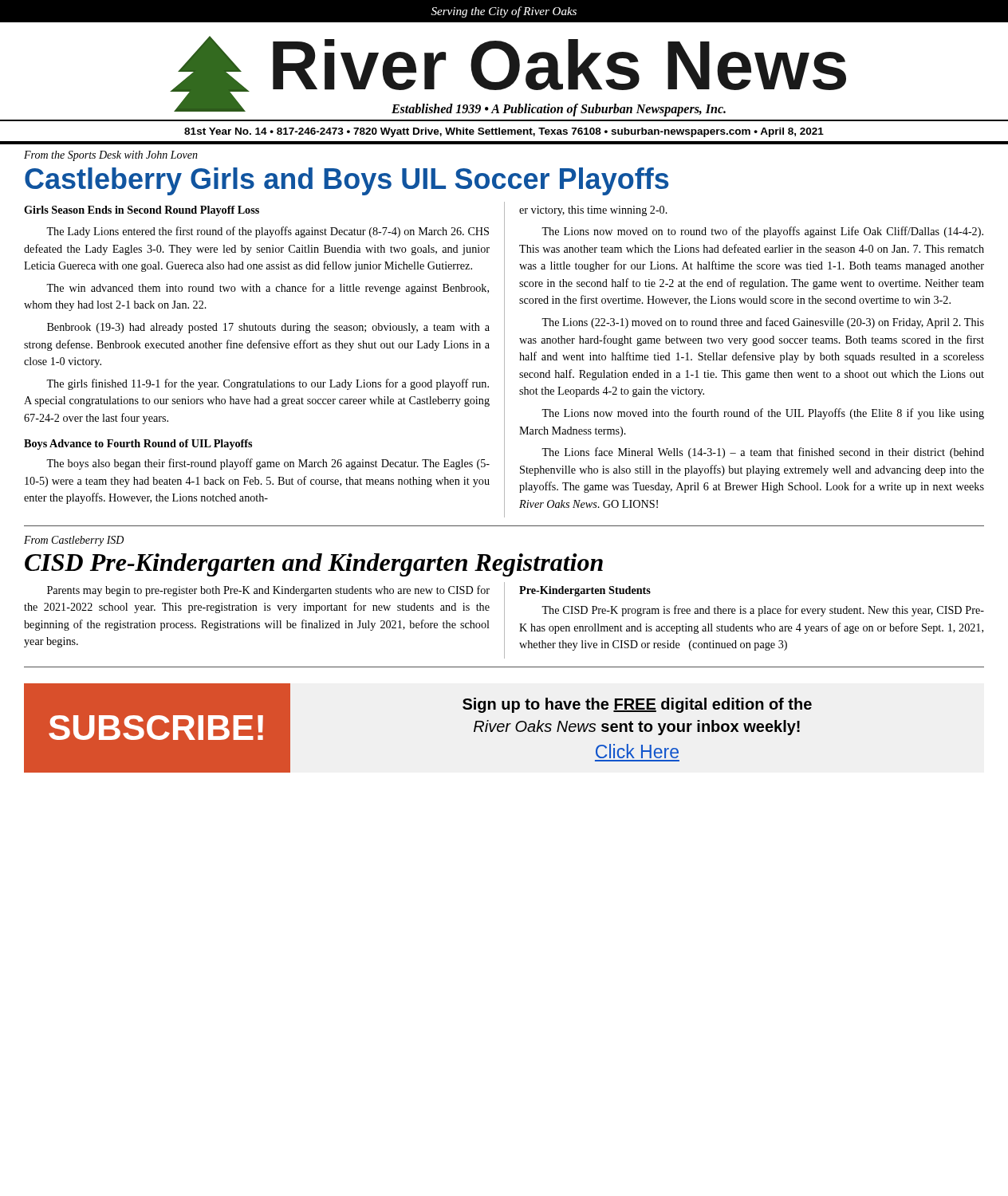This screenshot has height=1196, width=1008.
Task: Select the element starting "Pre-Kindergarten Students The CISD Pre-K program is free"
Action: coord(752,618)
